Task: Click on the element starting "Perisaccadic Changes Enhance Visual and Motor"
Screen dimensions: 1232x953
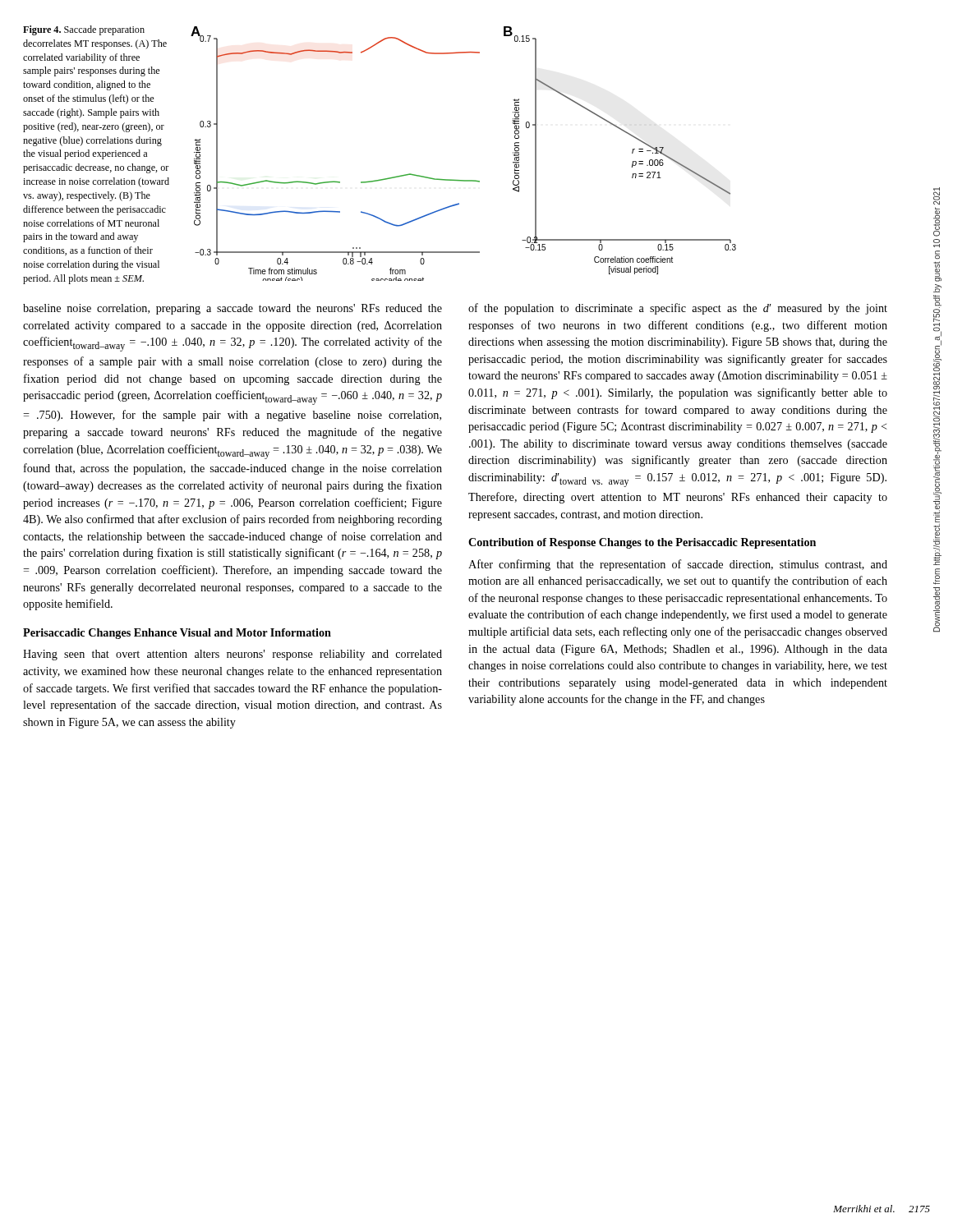Action: (177, 632)
